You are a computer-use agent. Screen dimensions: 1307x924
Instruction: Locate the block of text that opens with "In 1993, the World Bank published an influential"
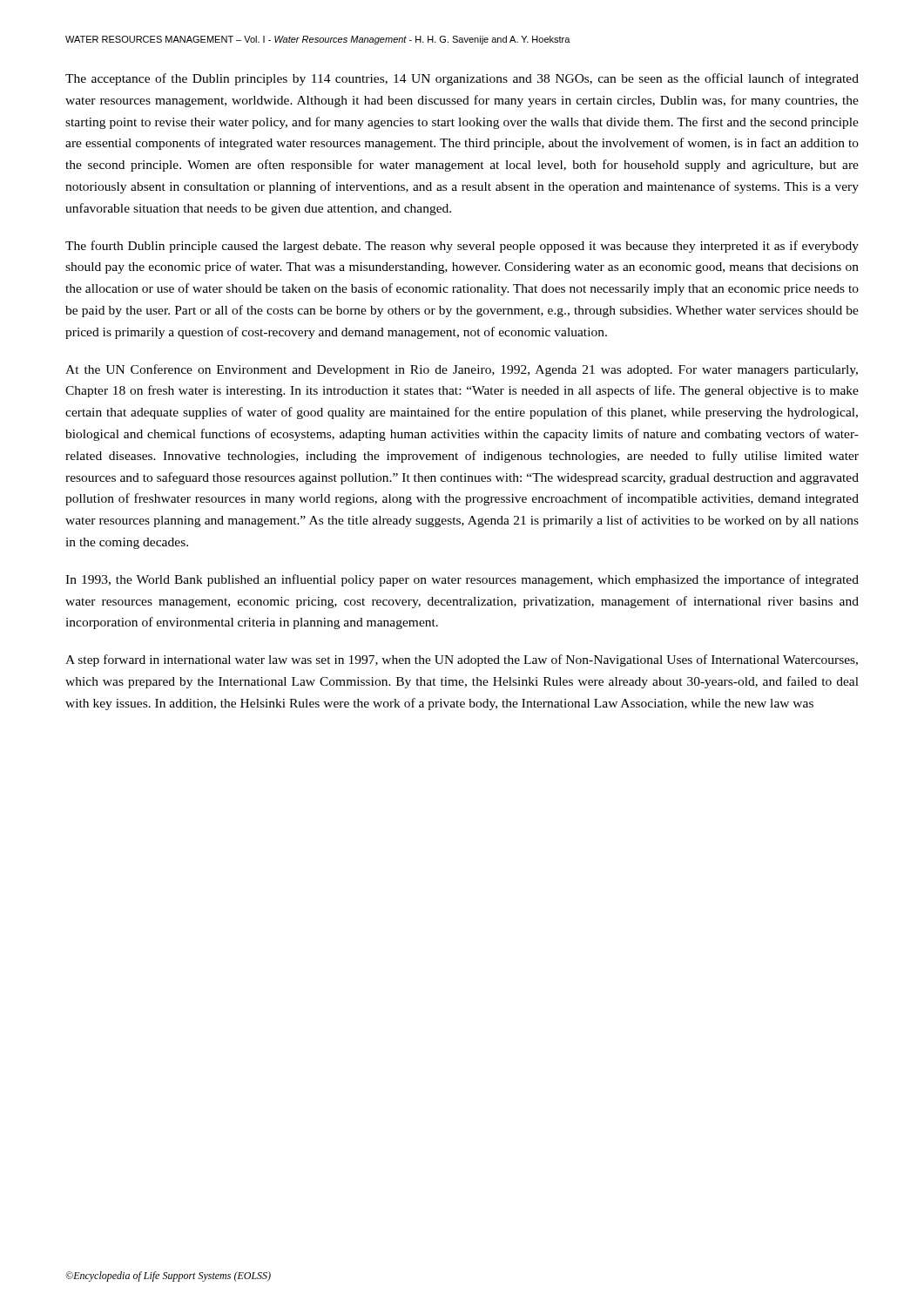[x=462, y=600]
